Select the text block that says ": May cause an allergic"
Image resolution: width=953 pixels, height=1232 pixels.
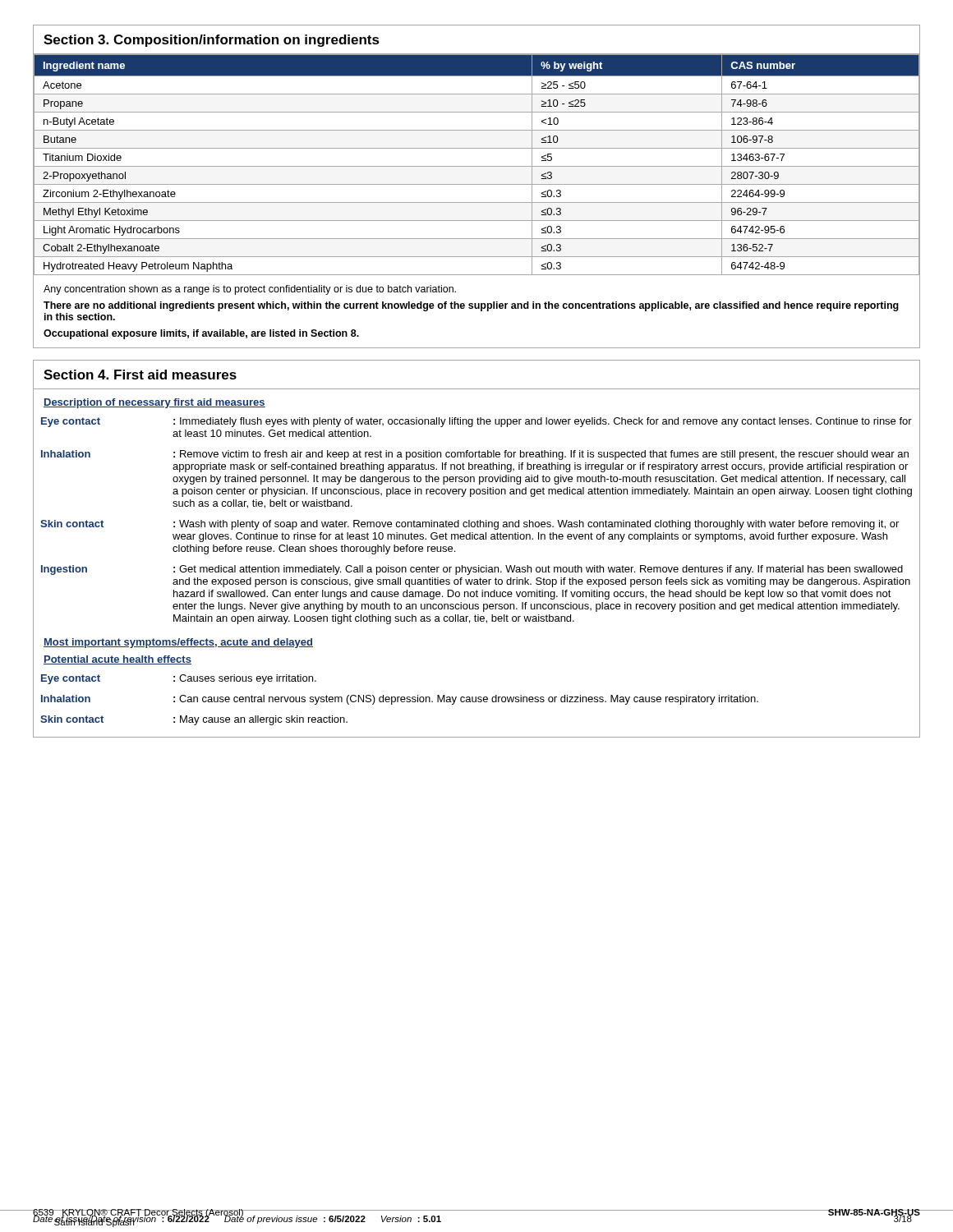pos(260,719)
